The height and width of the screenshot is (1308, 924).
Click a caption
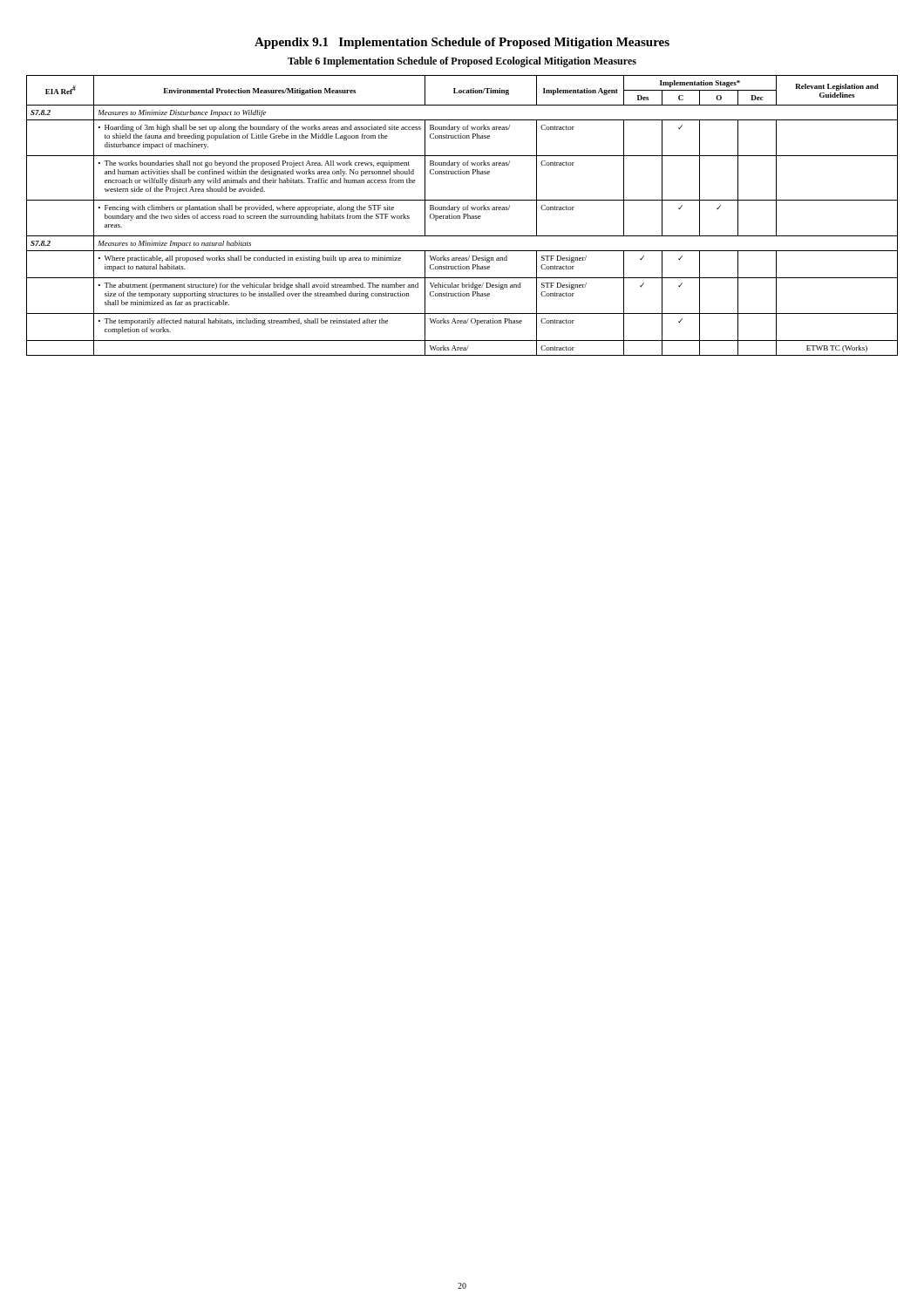(x=462, y=61)
